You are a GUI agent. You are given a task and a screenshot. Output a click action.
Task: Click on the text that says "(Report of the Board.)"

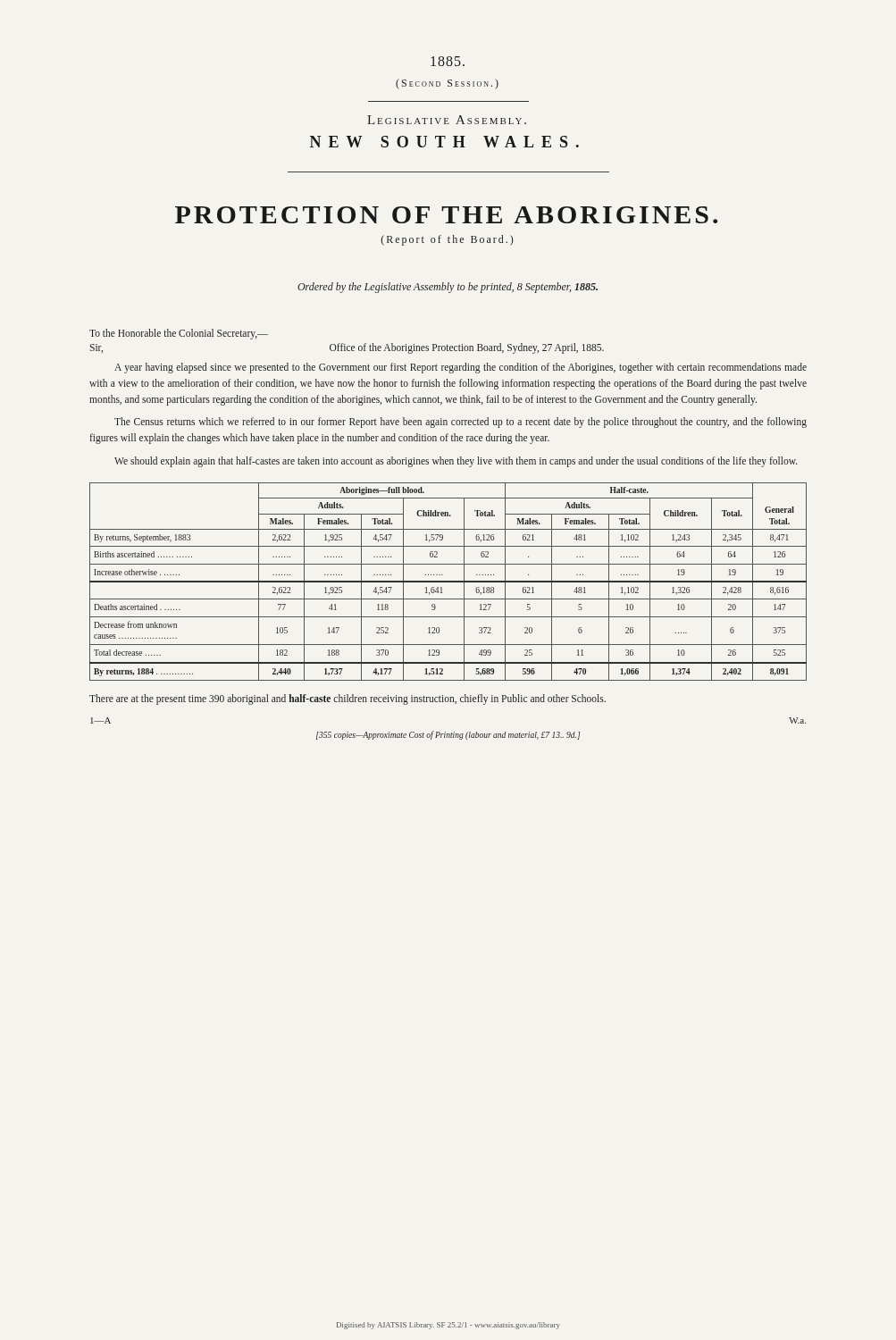coord(448,239)
